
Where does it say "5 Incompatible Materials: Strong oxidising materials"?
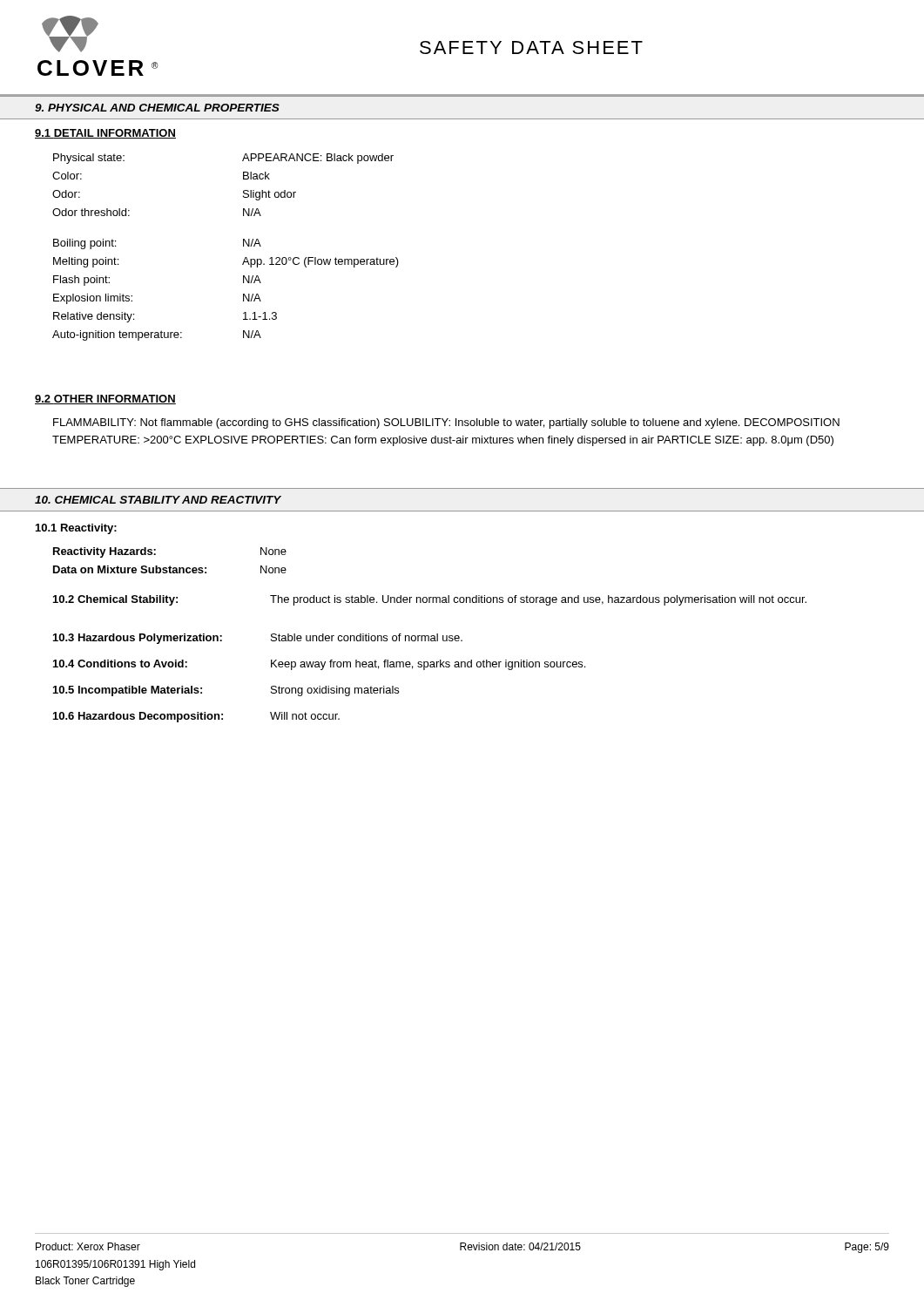pos(121,691)
